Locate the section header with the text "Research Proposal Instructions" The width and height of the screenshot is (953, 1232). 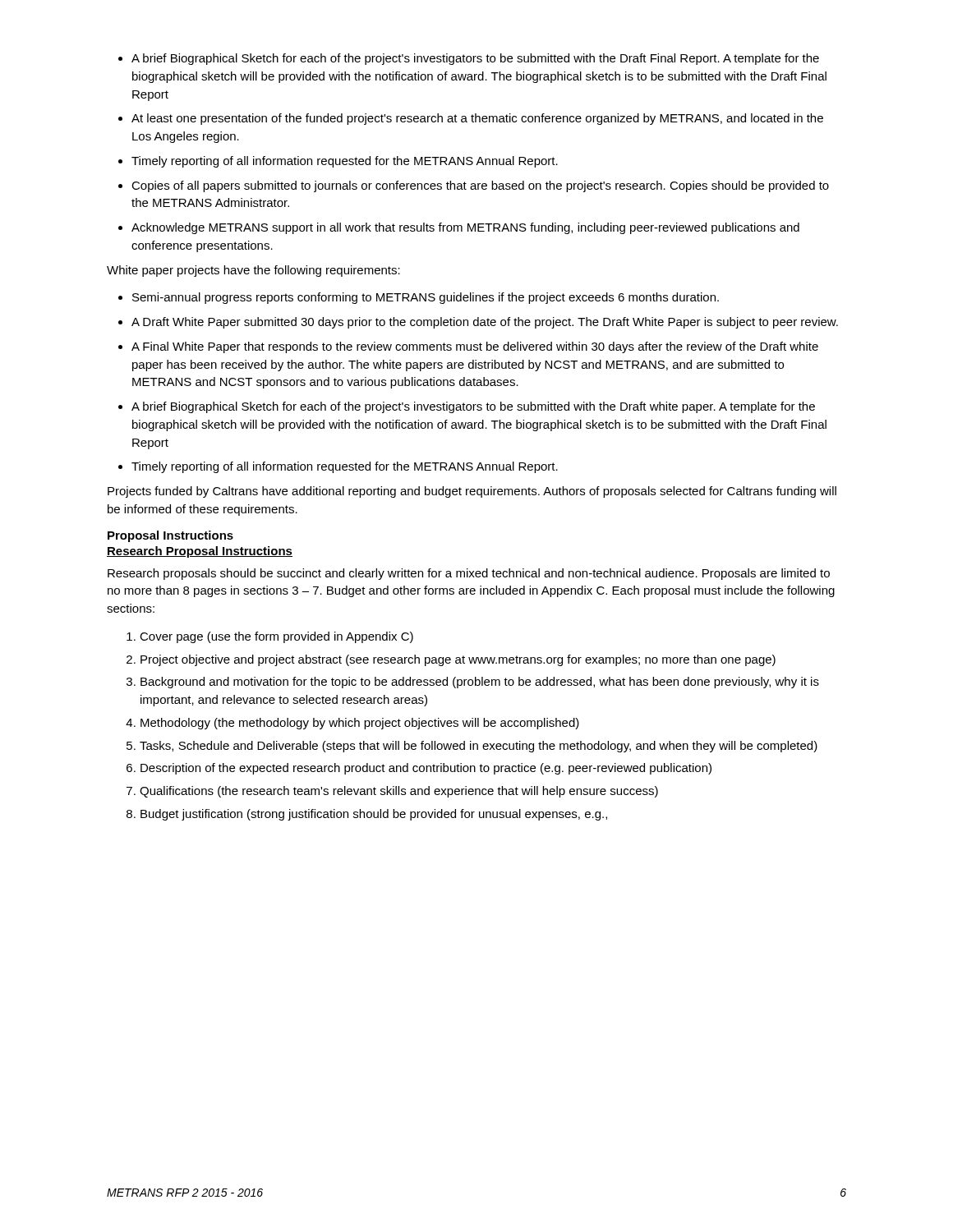pos(200,550)
